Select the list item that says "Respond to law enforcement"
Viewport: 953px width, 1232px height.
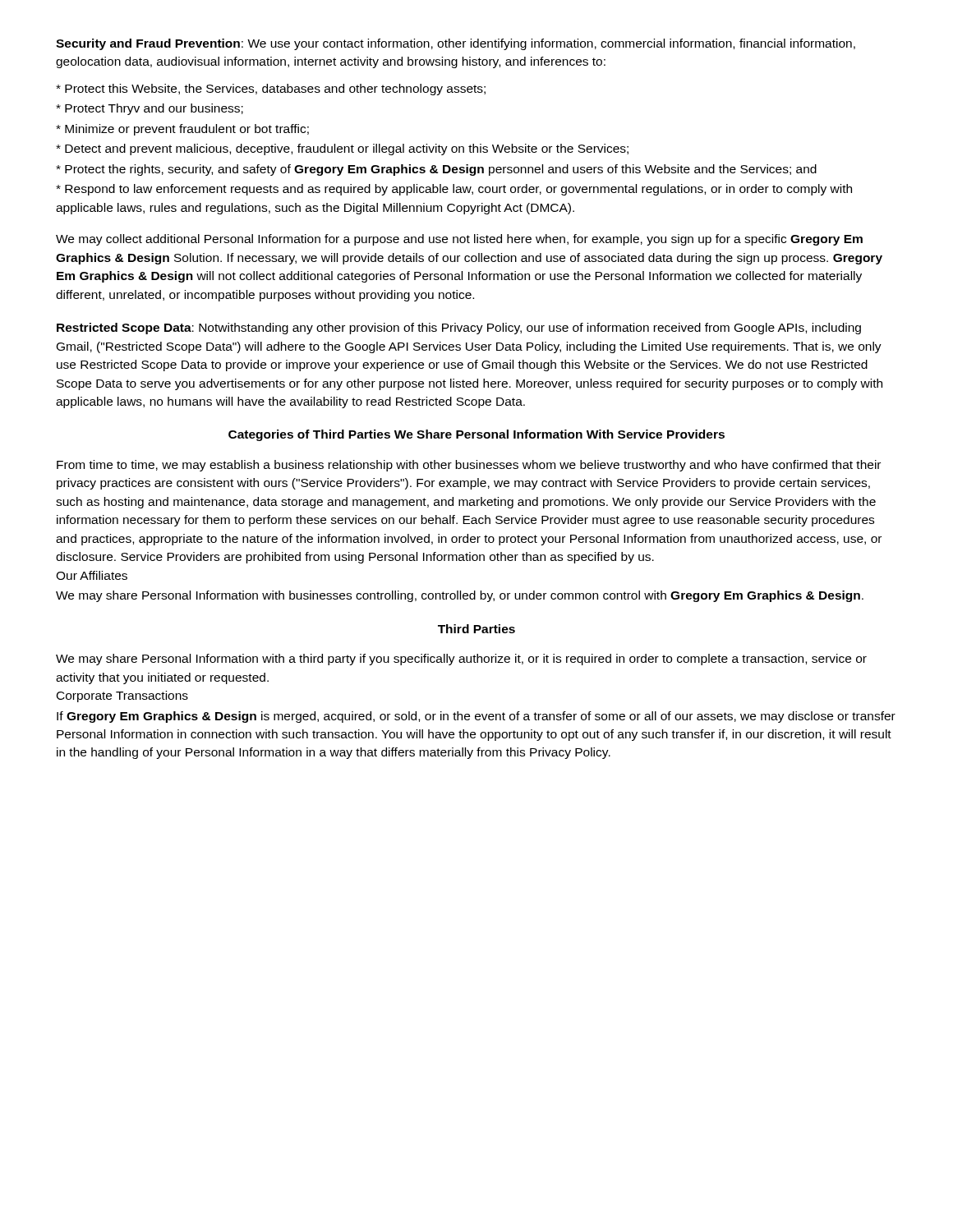454,198
